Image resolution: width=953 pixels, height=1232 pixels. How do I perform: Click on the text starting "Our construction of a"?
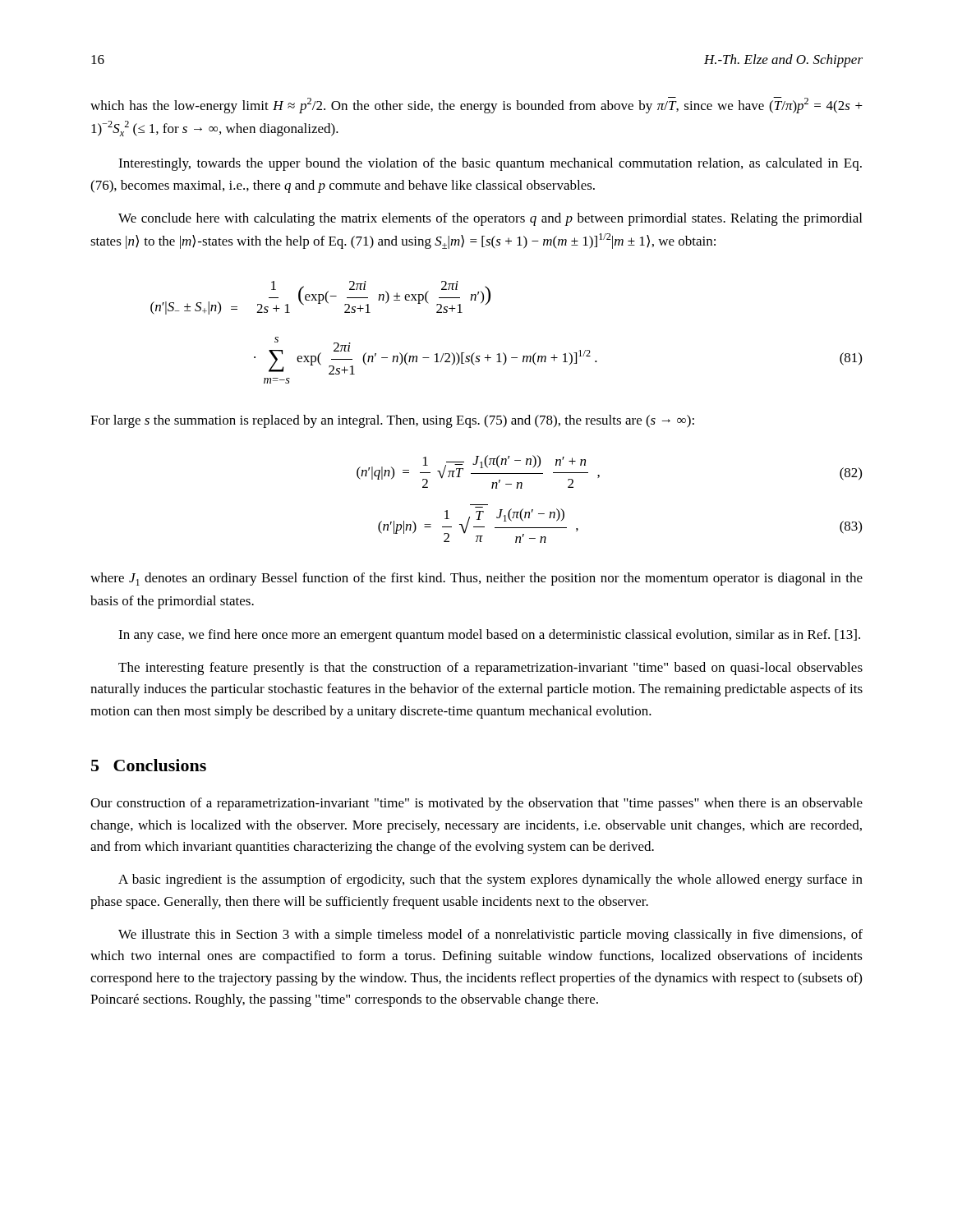tap(476, 825)
